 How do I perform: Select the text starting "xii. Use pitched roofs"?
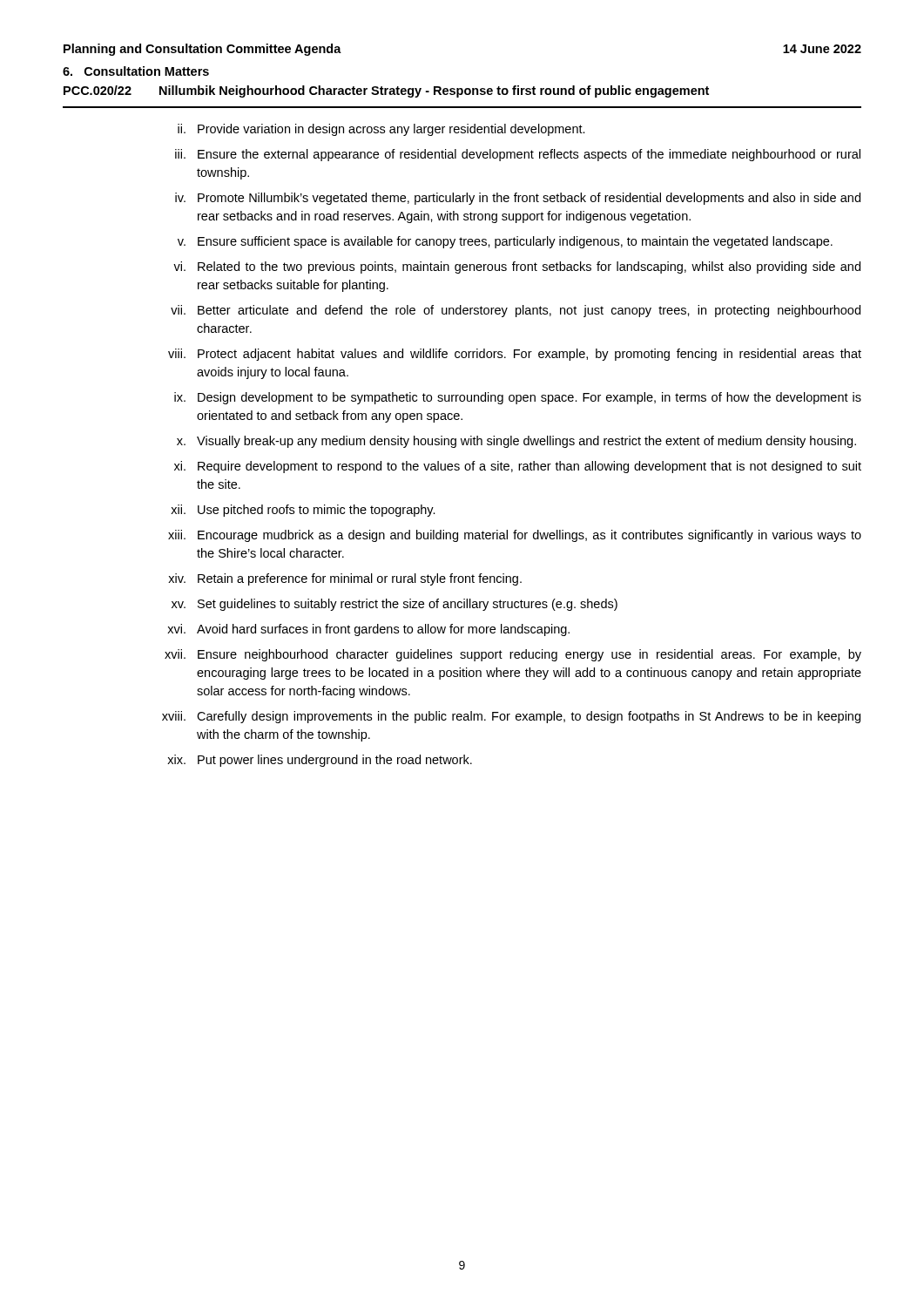coord(303,511)
